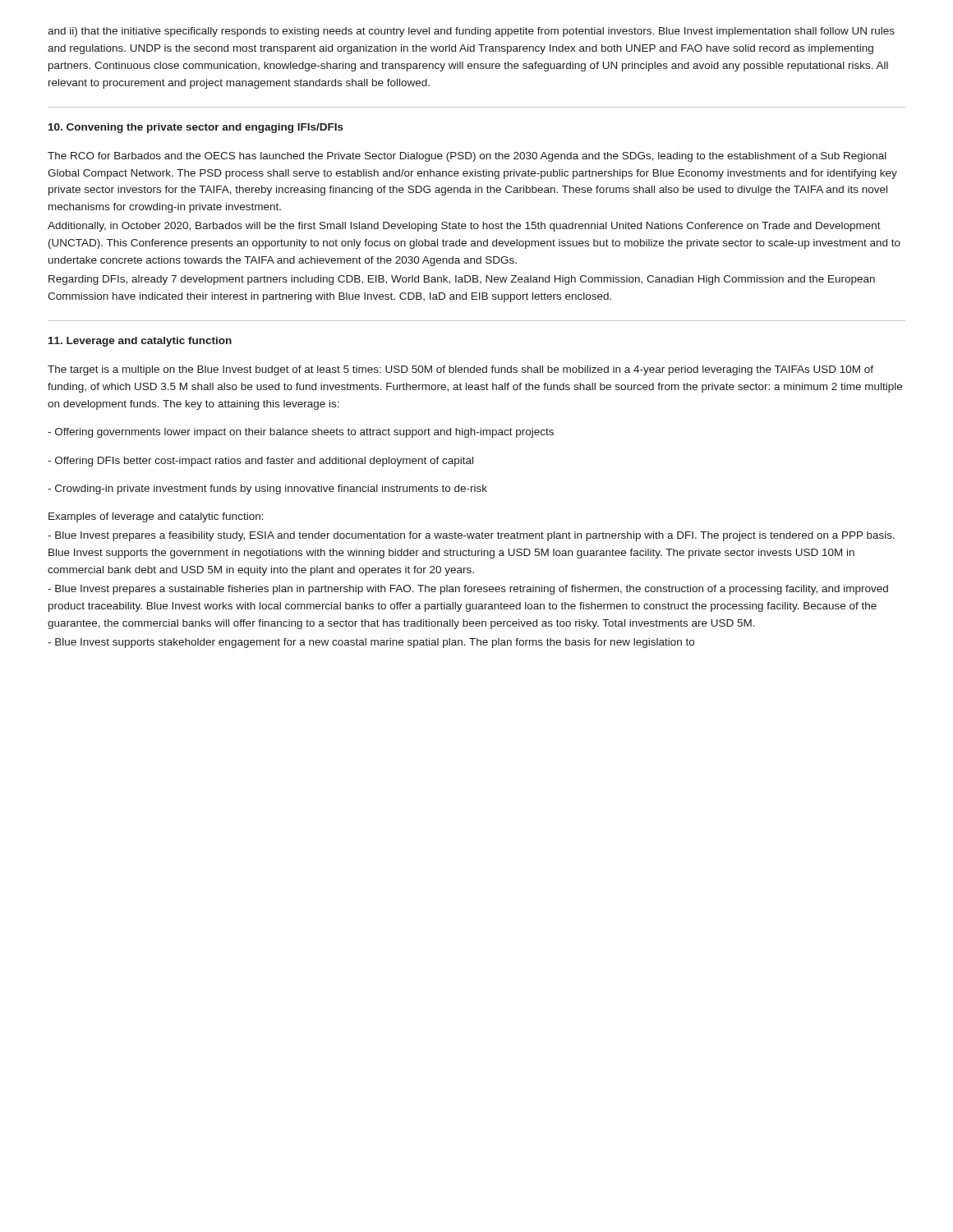The image size is (953, 1232).
Task: Select the text block that says "Regarding DFIs, already 7 development"
Action: click(476, 288)
